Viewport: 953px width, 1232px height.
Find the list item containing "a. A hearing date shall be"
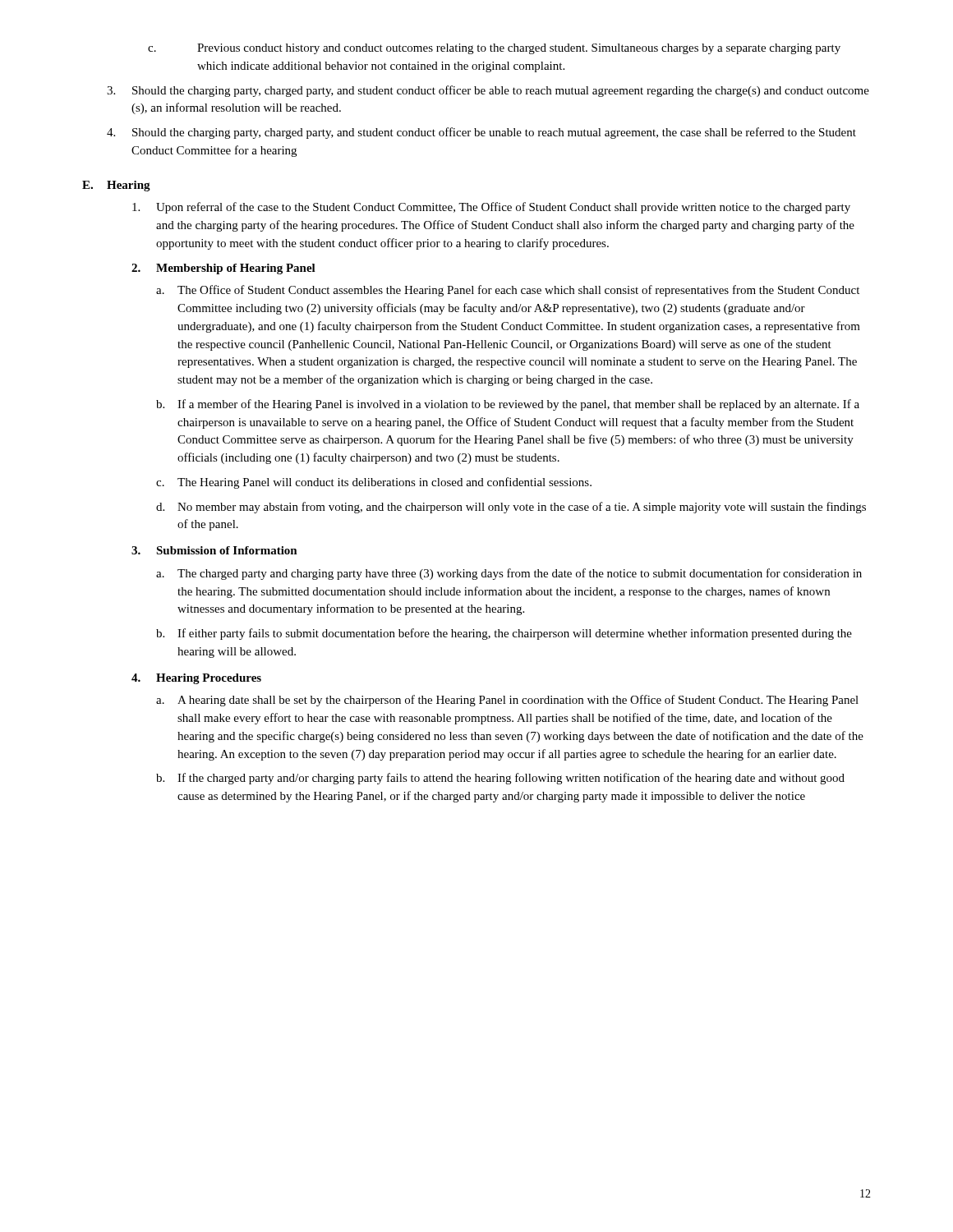[513, 727]
